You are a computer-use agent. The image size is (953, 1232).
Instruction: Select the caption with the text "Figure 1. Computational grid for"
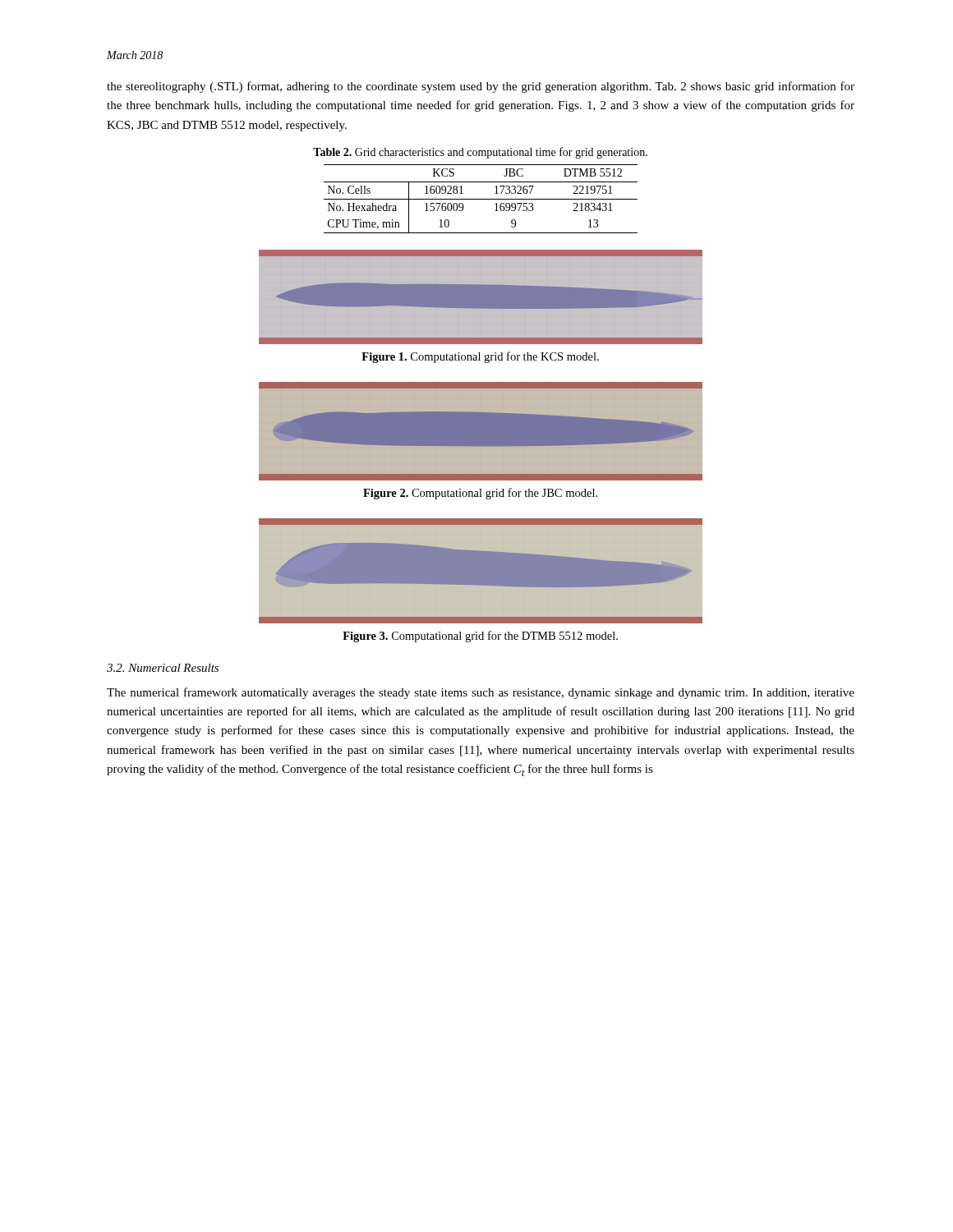pyautogui.click(x=481, y=356)
